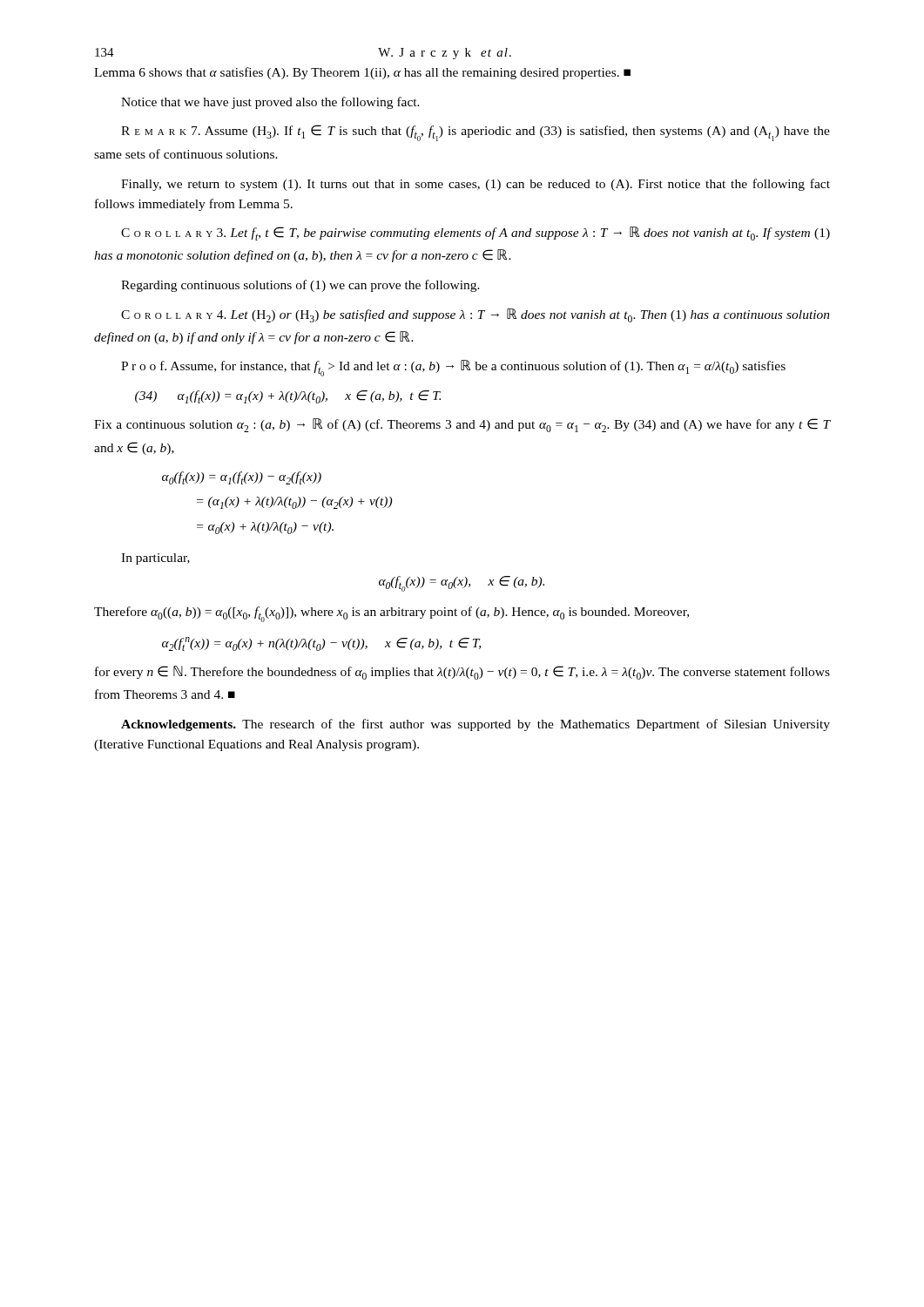Image resolution: width=924 pixels, height=1307 pixels.
Task: Point to the element starting "α0(ft0(x)) = α0(x),"
Action: [x=462, y=583]
